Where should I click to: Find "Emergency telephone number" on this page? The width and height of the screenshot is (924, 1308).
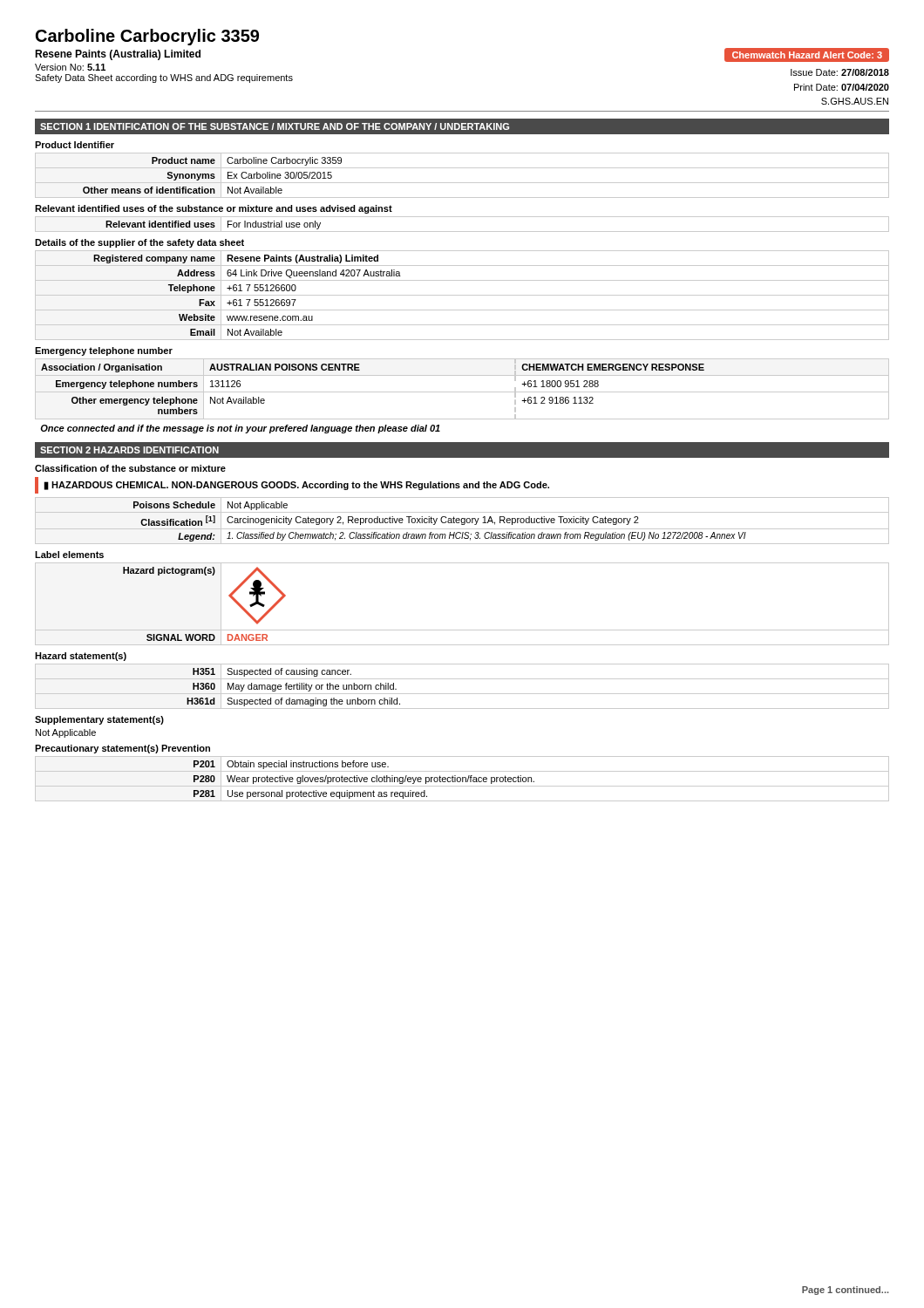[104, 350]
